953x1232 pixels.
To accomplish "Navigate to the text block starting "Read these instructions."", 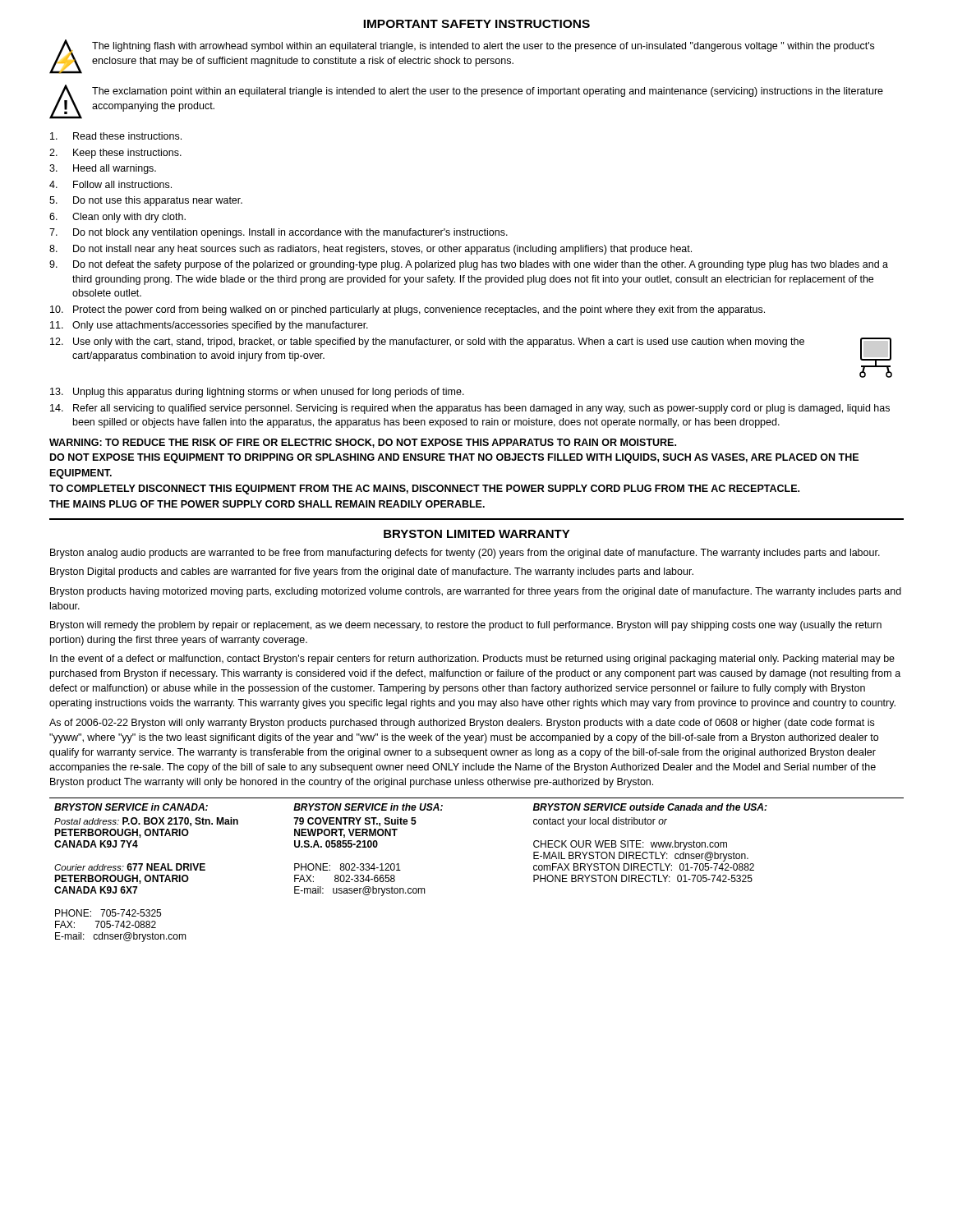I will 116,136.
